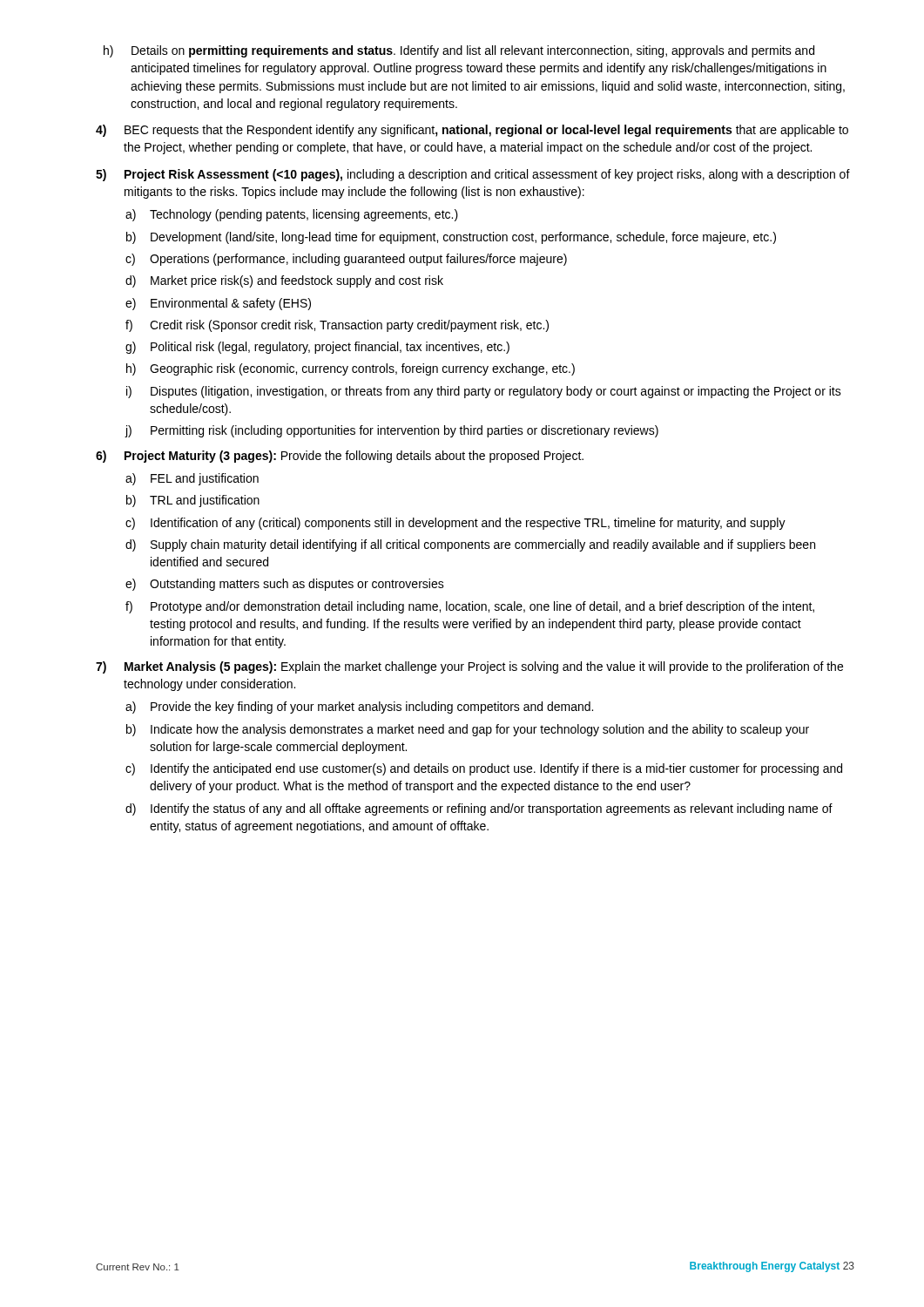This screenshot has width=924, height=1307.
Task: Find the region starting "5) Project Risk Assessment (<10"
Action: 475,183
